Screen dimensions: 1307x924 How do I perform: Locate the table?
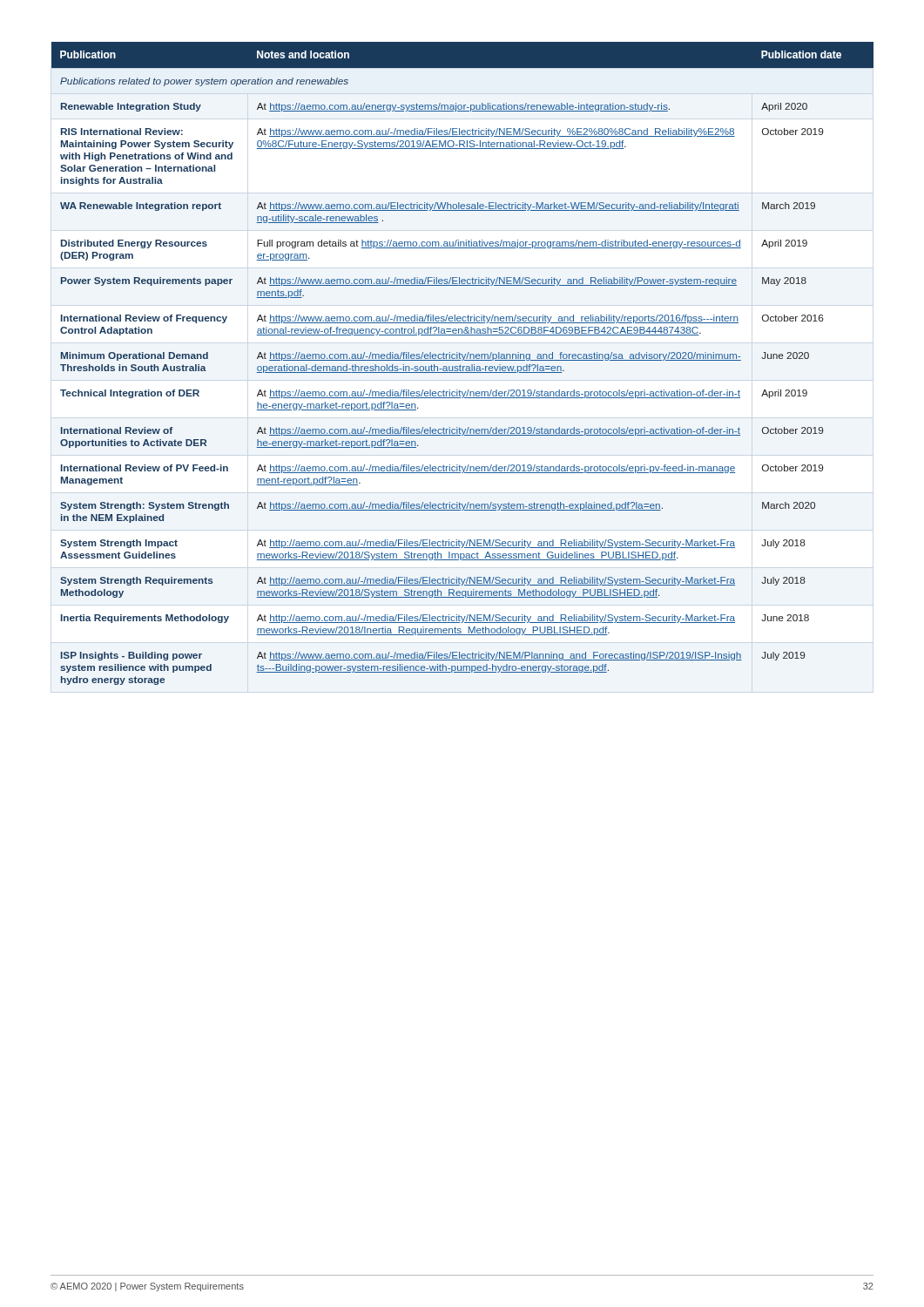(x=462, y=367)
